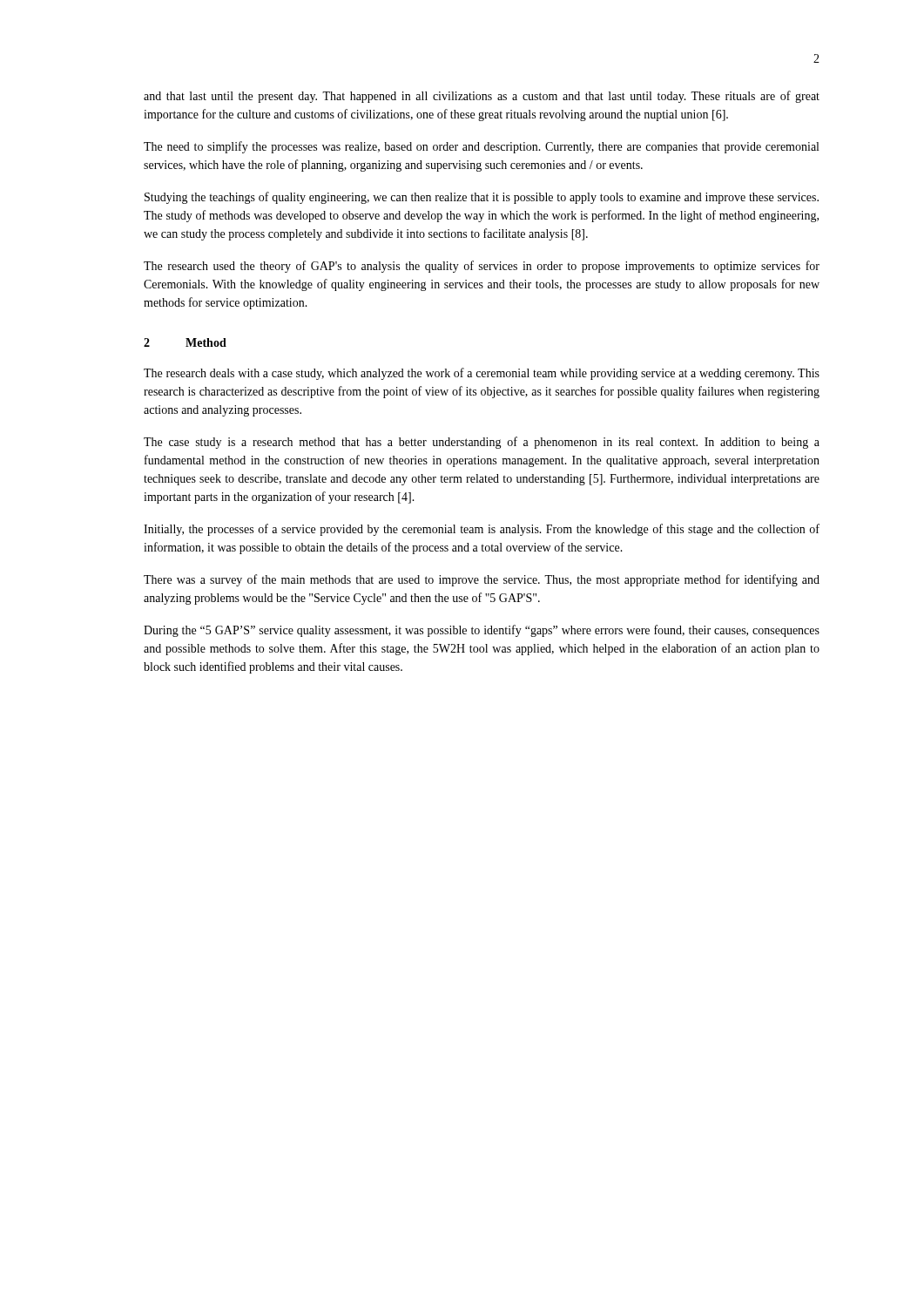This screenshot has height=1307, width=924.
Task: Click on the text block that reads "The case study"
Action: click(x=482, y=470)
